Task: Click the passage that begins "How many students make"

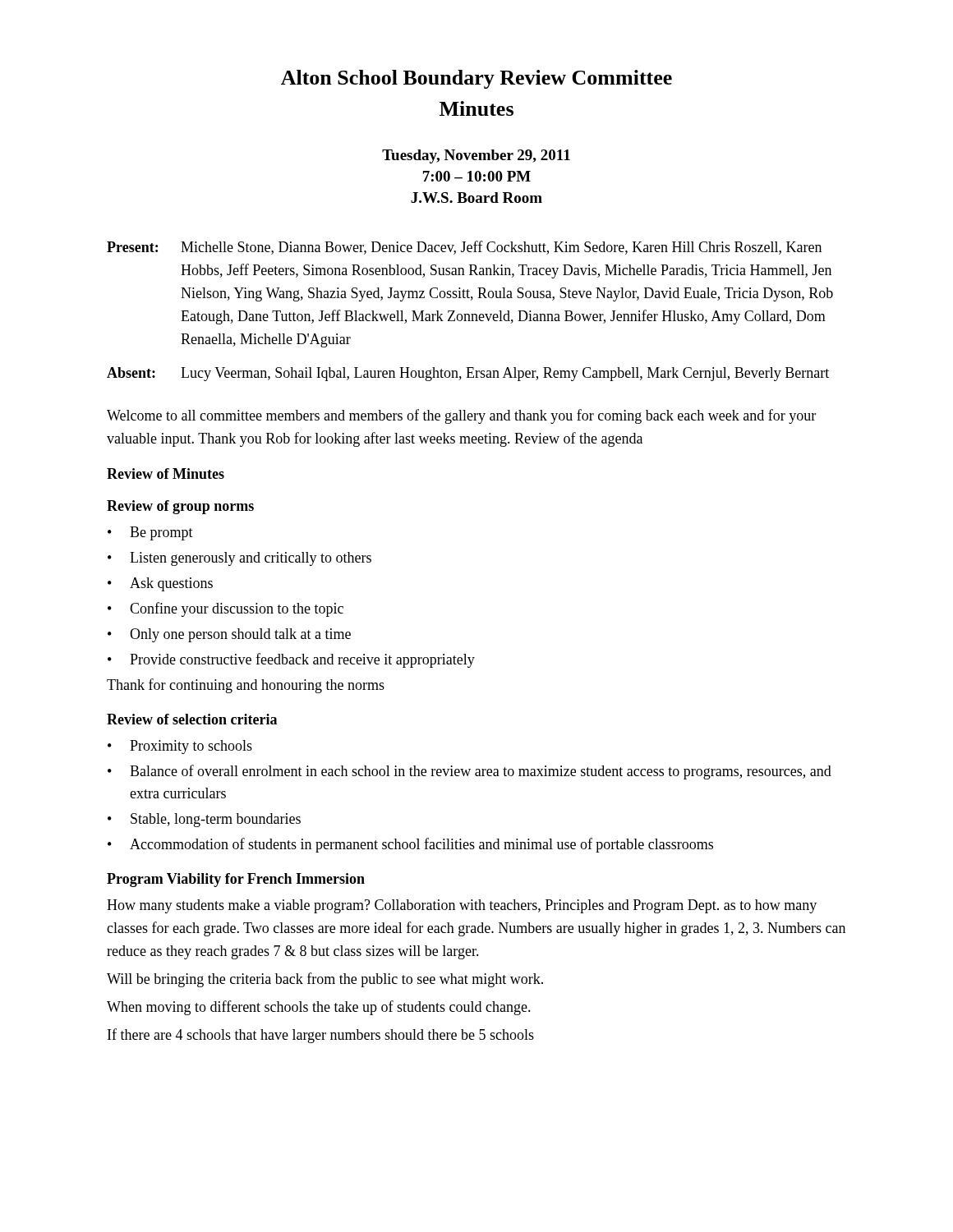Action: (476, 928)
